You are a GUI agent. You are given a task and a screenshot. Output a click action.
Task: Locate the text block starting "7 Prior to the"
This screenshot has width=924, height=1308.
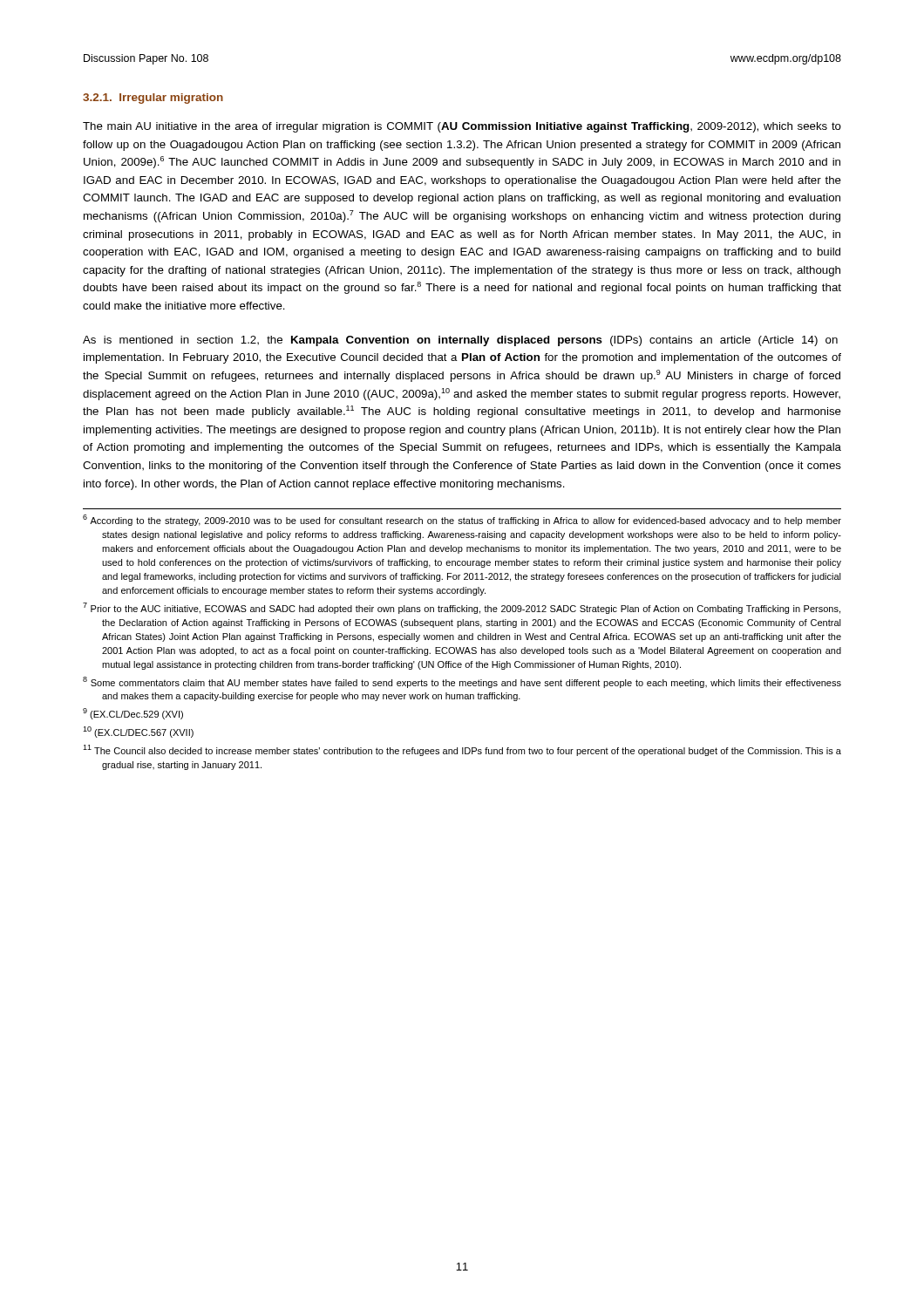pyautogui.click(x=462, y=636)
